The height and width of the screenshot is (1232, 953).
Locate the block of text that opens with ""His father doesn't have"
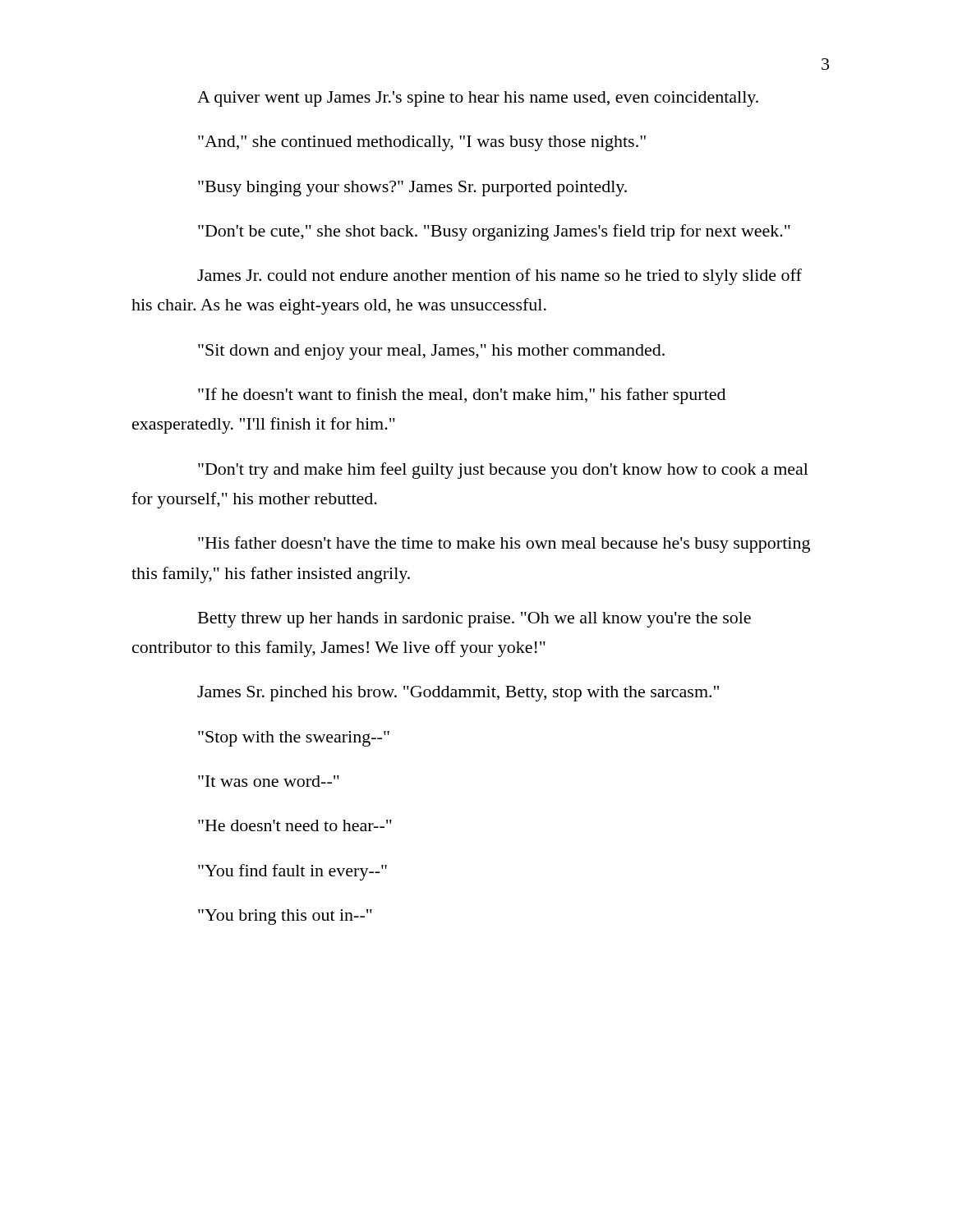[471, 558]
